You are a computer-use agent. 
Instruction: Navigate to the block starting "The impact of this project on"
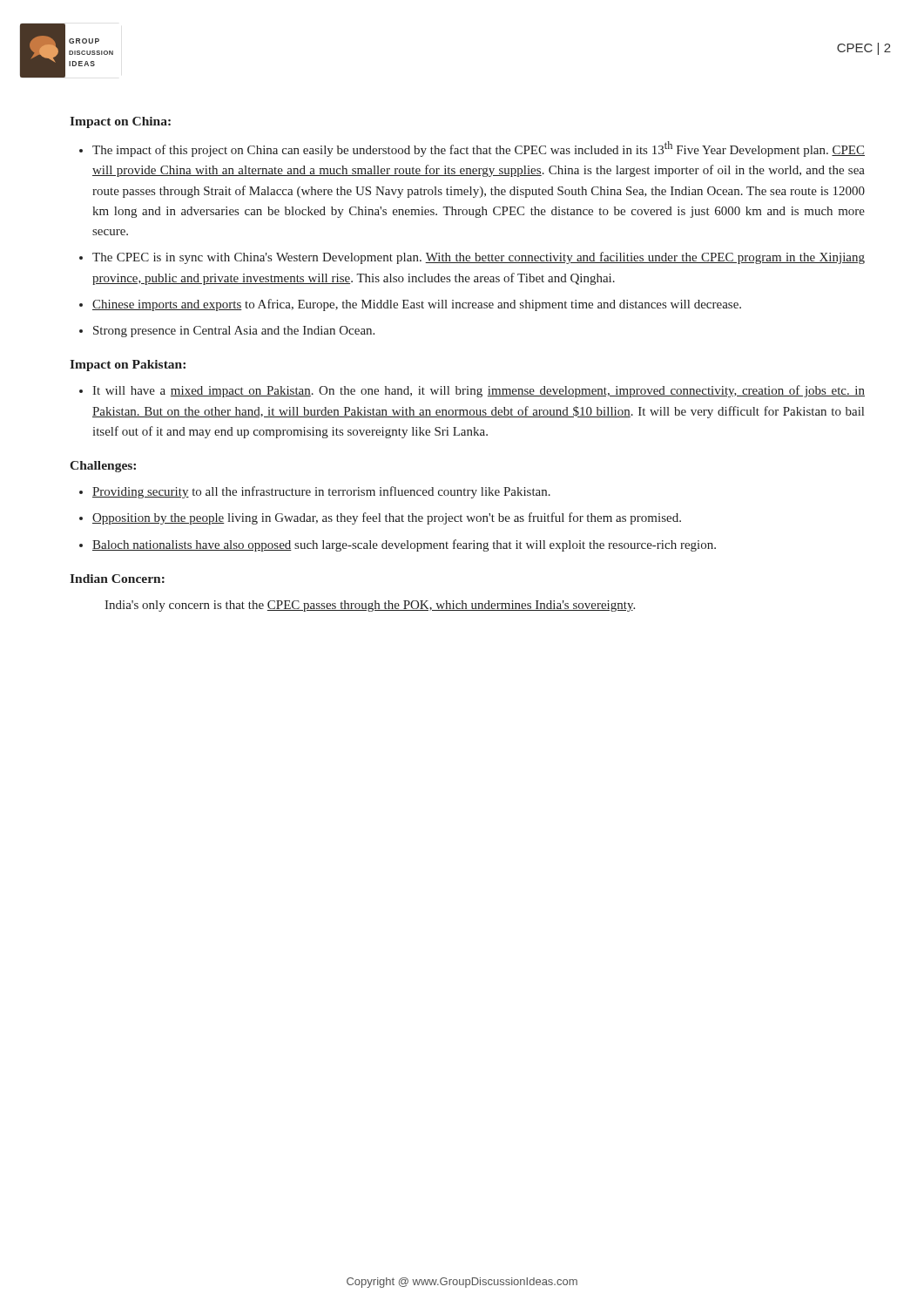(479, 189)
